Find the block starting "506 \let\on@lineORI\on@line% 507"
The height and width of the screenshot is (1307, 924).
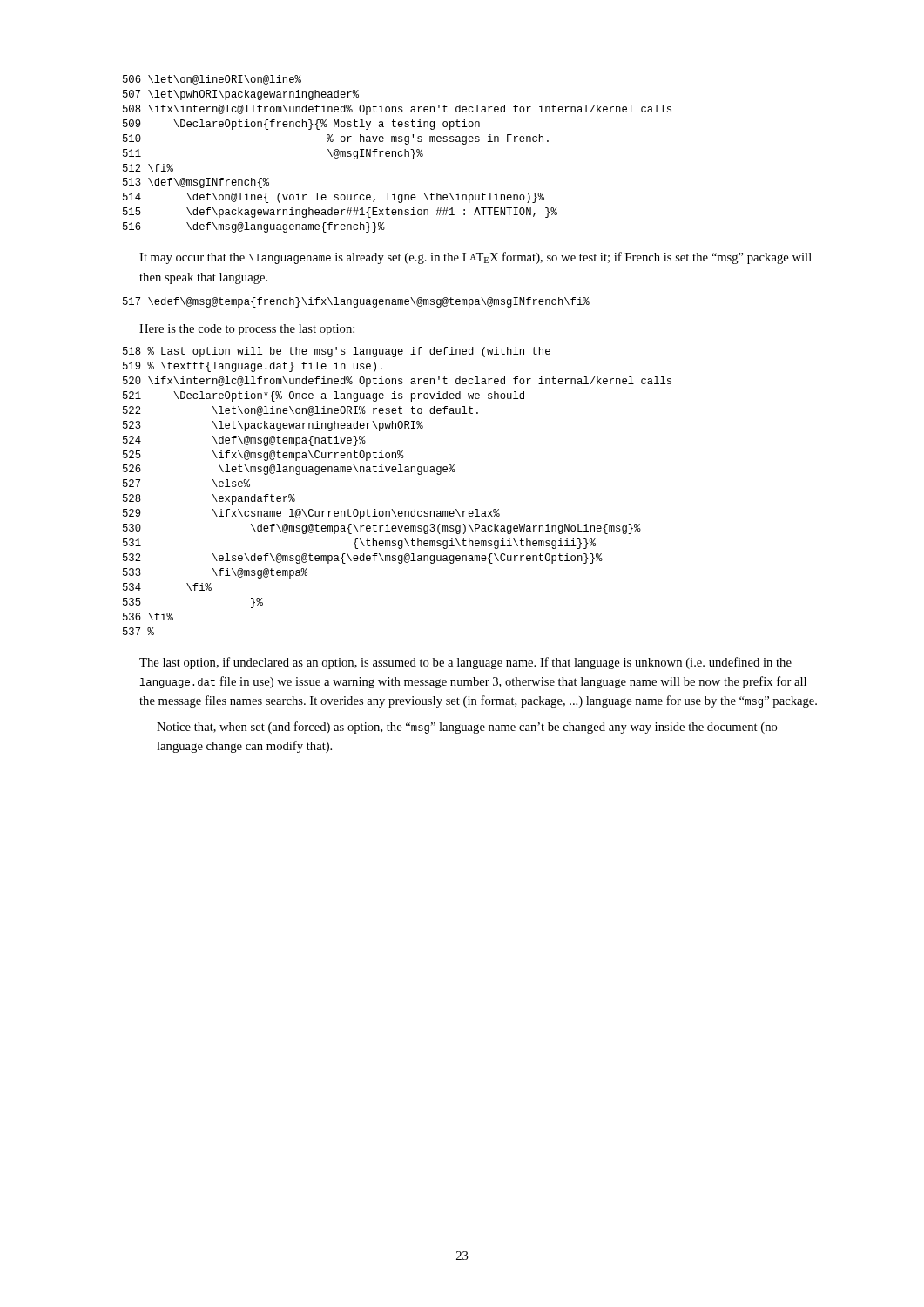coord(471,154)
